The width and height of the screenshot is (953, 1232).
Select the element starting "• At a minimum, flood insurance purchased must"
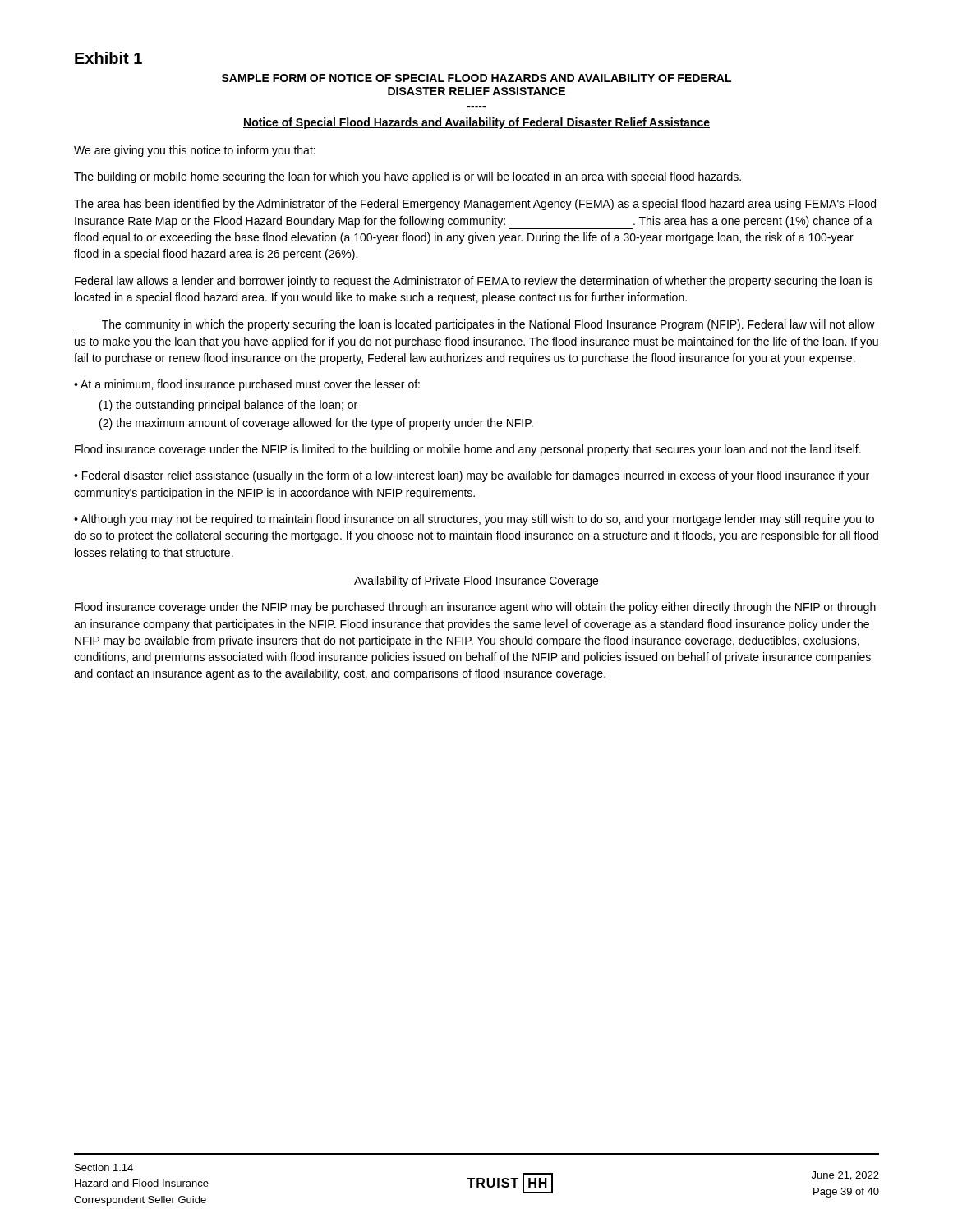pyautogui.click(x=247, y=385)
